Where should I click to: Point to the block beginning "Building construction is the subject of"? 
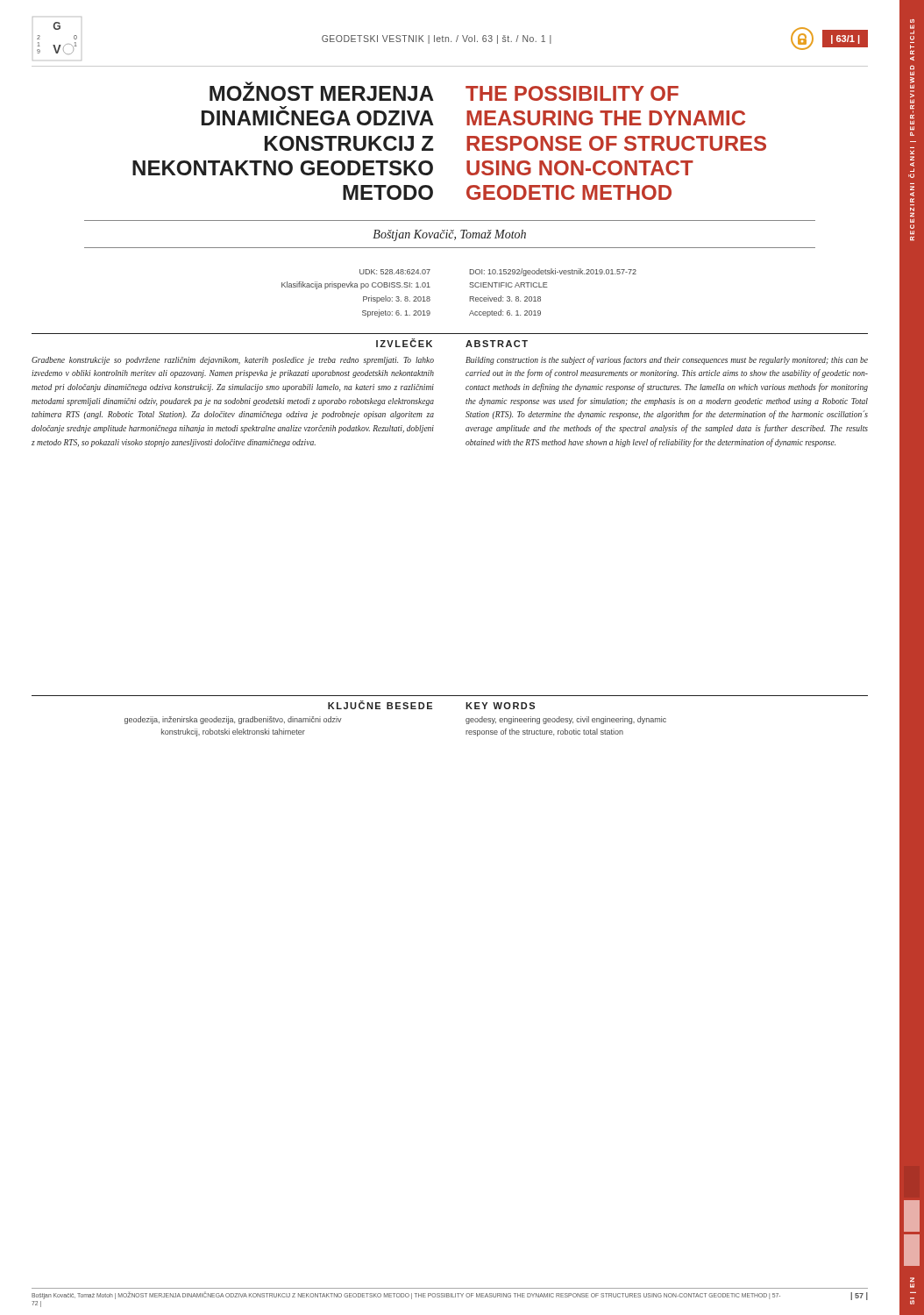pos(667,401)
